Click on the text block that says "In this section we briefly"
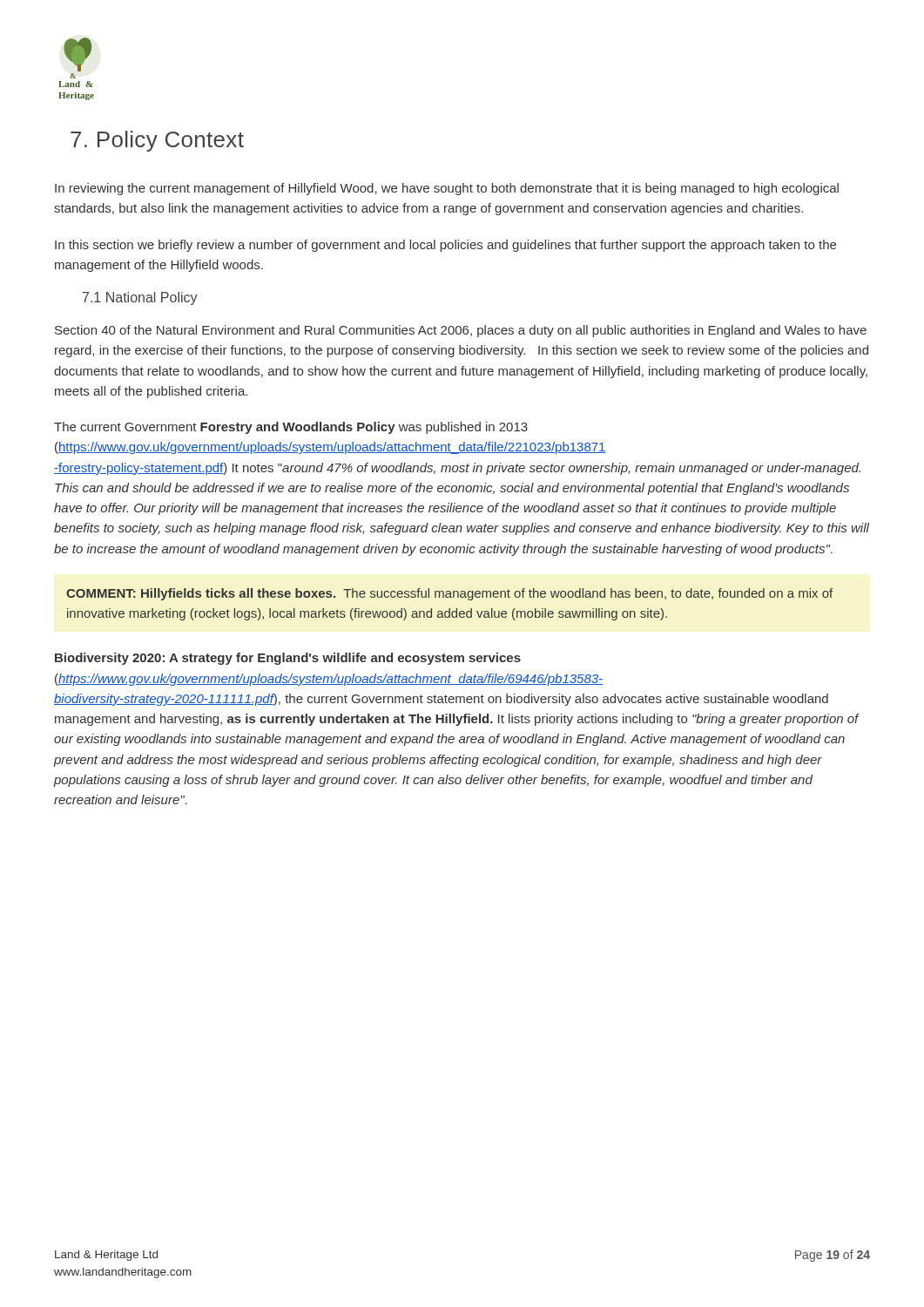This screenshot has width=924, height=1307. (445, 254)
